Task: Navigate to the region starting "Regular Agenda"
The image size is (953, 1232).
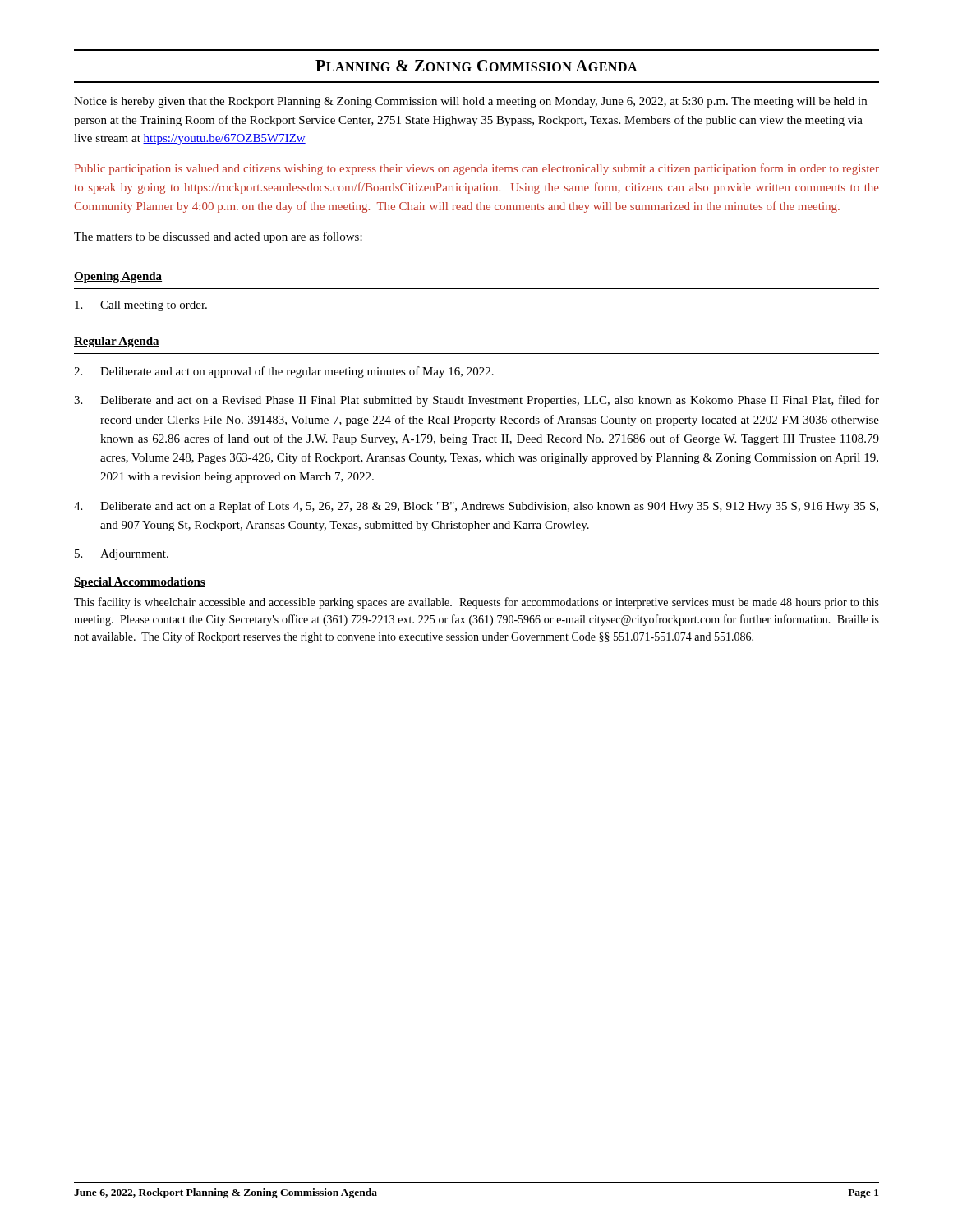Action: click(x=476, y=344)
